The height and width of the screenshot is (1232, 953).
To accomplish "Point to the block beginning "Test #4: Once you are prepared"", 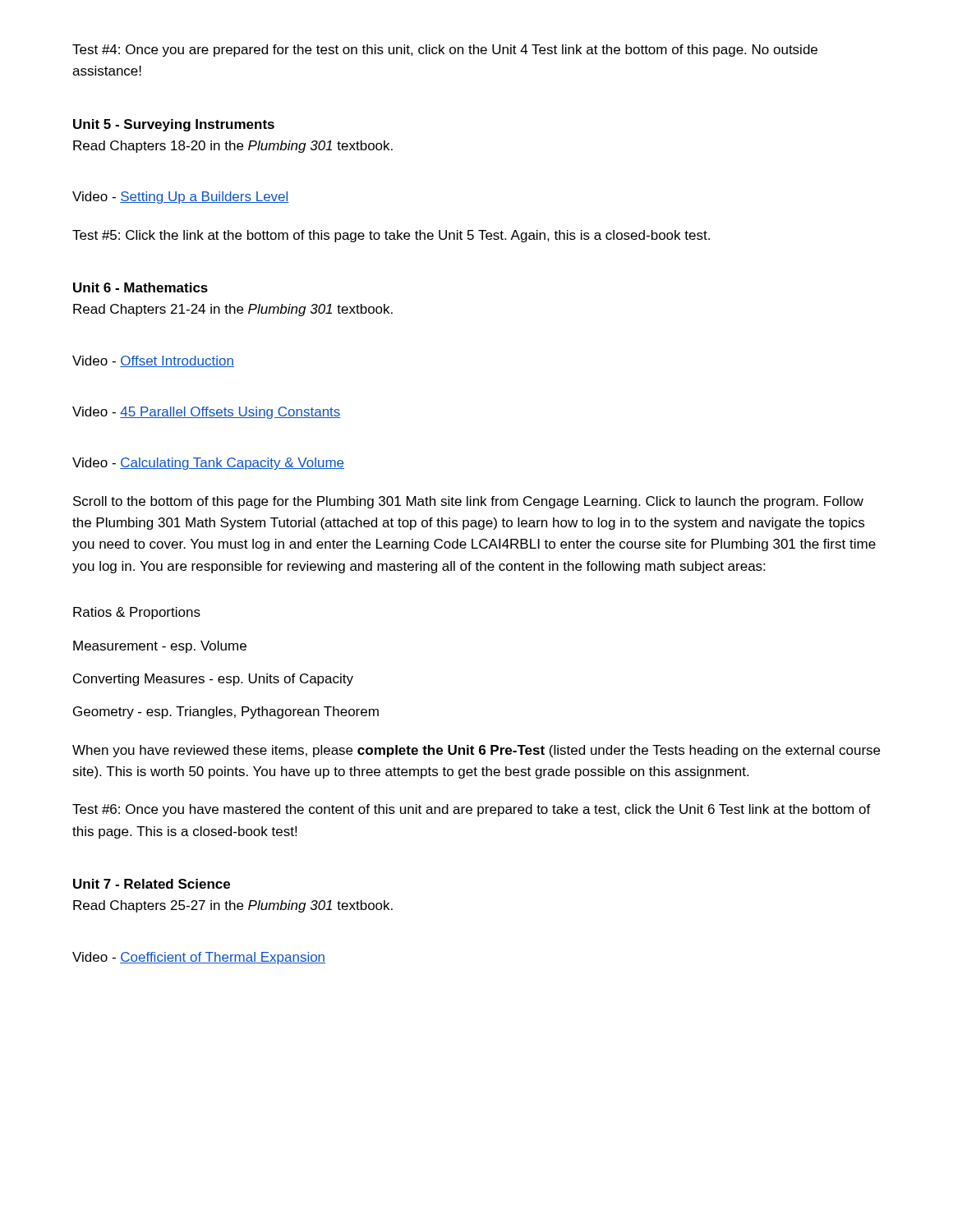I will [x=445, y=60].
